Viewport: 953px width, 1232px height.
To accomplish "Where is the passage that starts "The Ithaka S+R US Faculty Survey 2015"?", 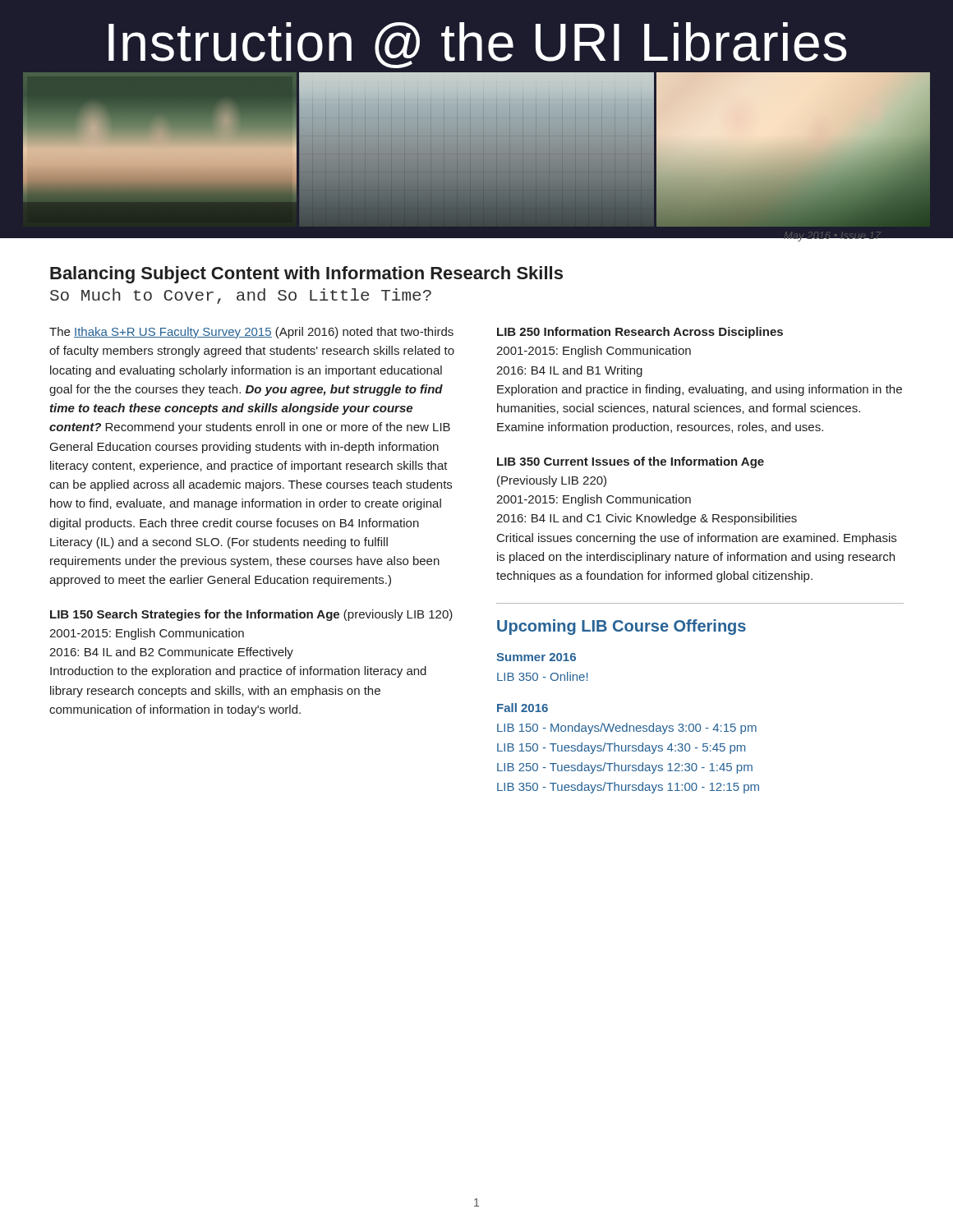I will [x=252, y=456].
